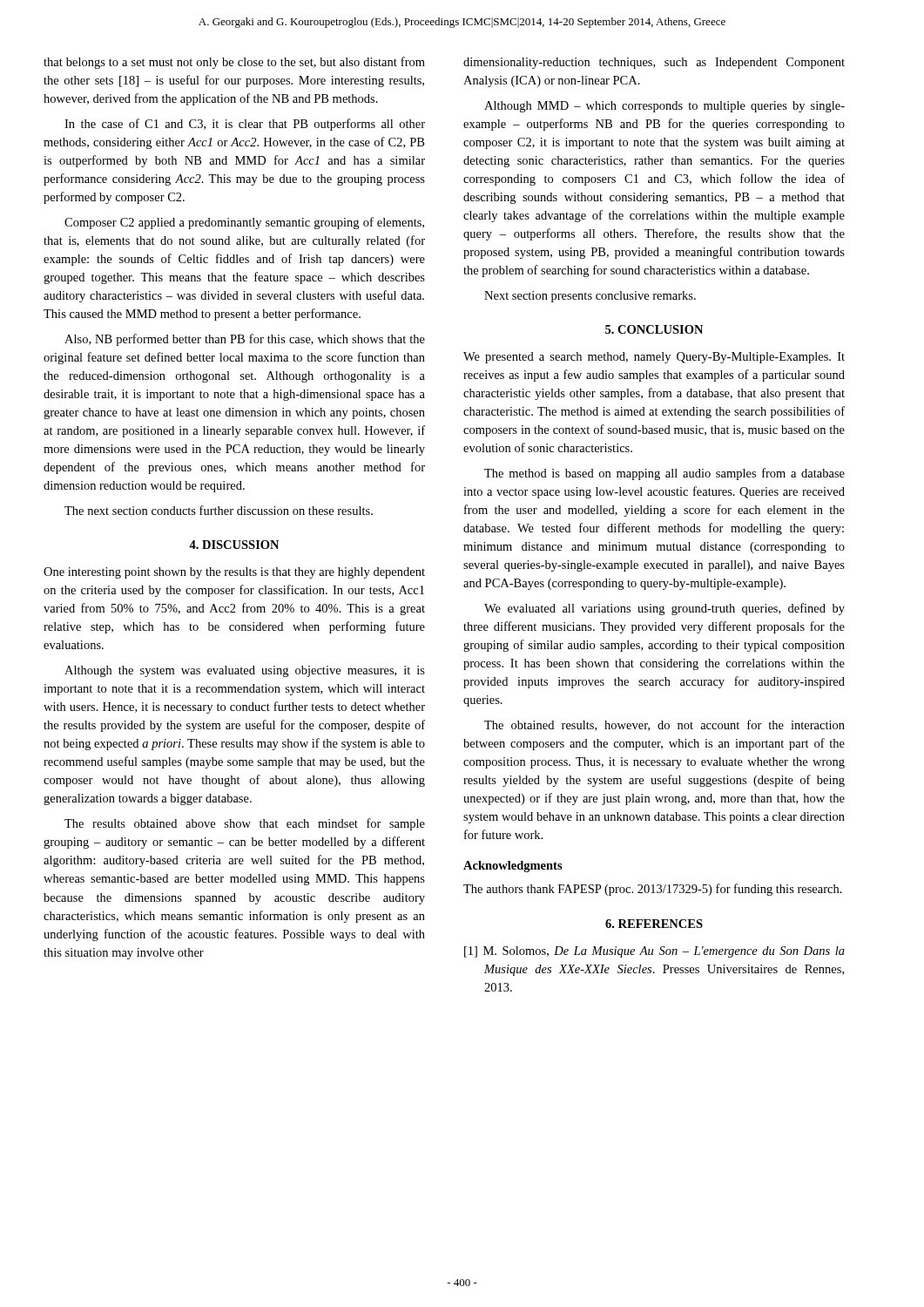Screen dimensions: 1307x924
Task: Click on the text block starting "Also, NB performed better than PB for"
Action: click(x=234, y=413)
